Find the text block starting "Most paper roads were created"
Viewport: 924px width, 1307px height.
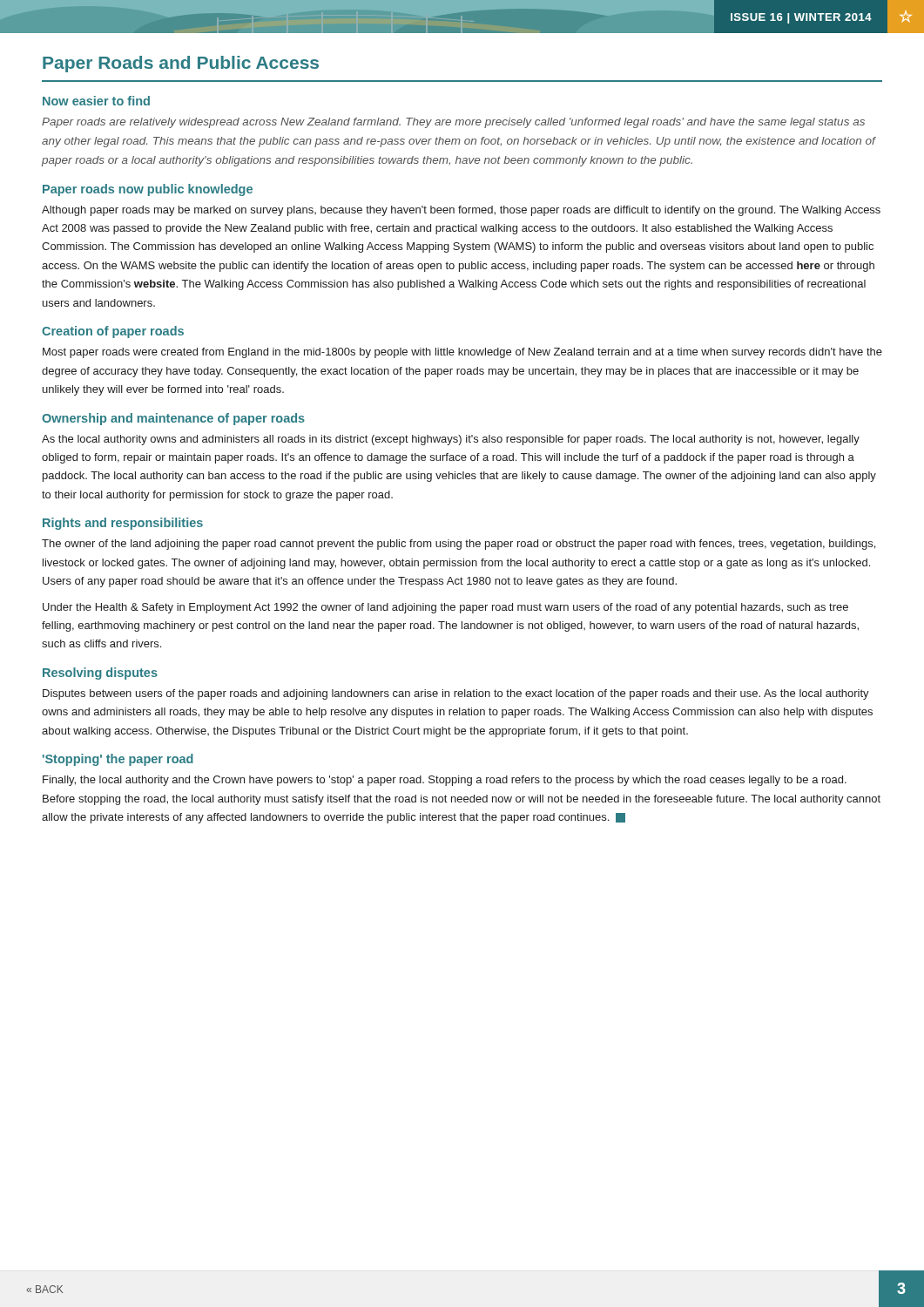(462, 370)
